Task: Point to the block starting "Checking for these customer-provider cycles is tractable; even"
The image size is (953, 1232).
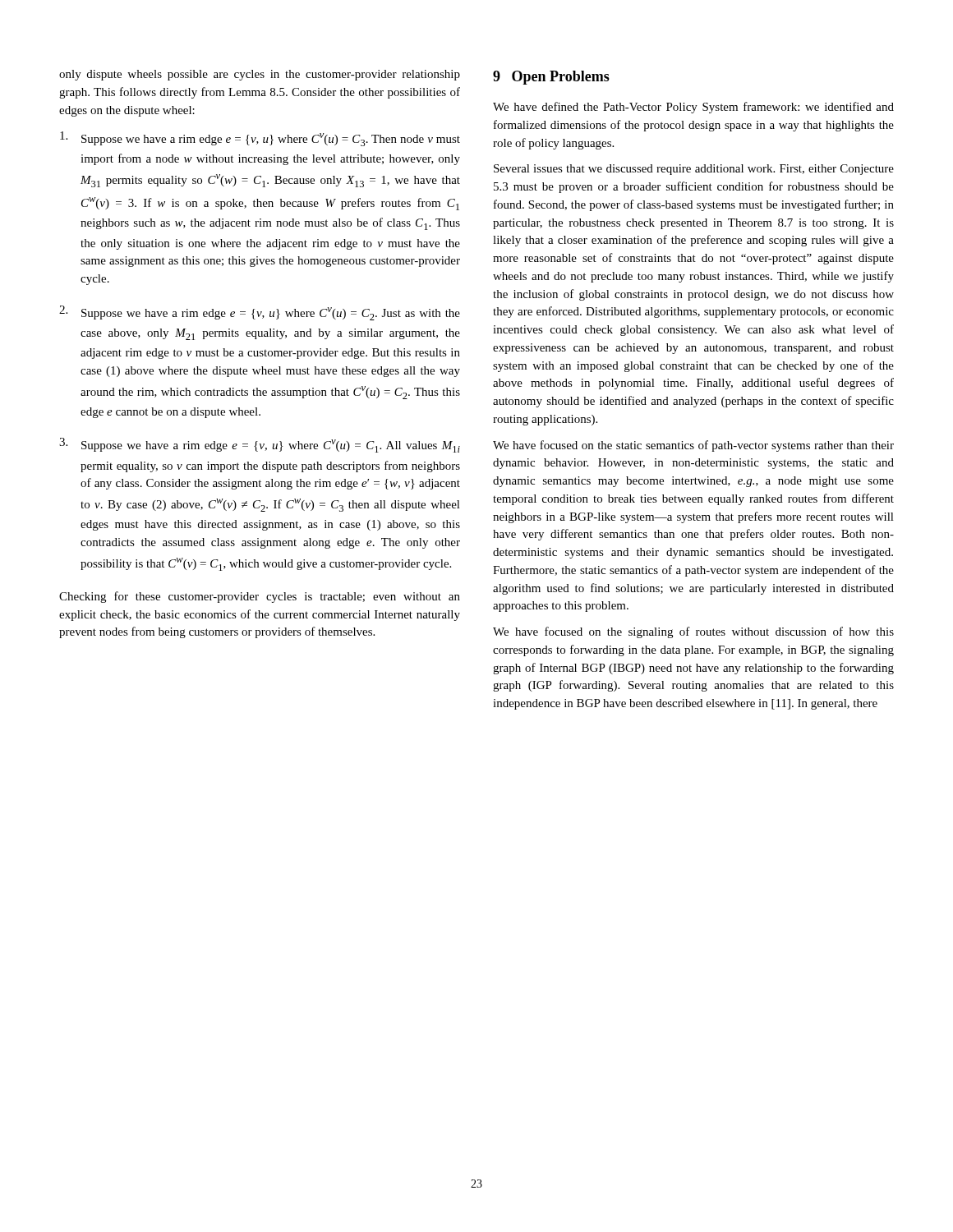Action: tap(260, 615)
